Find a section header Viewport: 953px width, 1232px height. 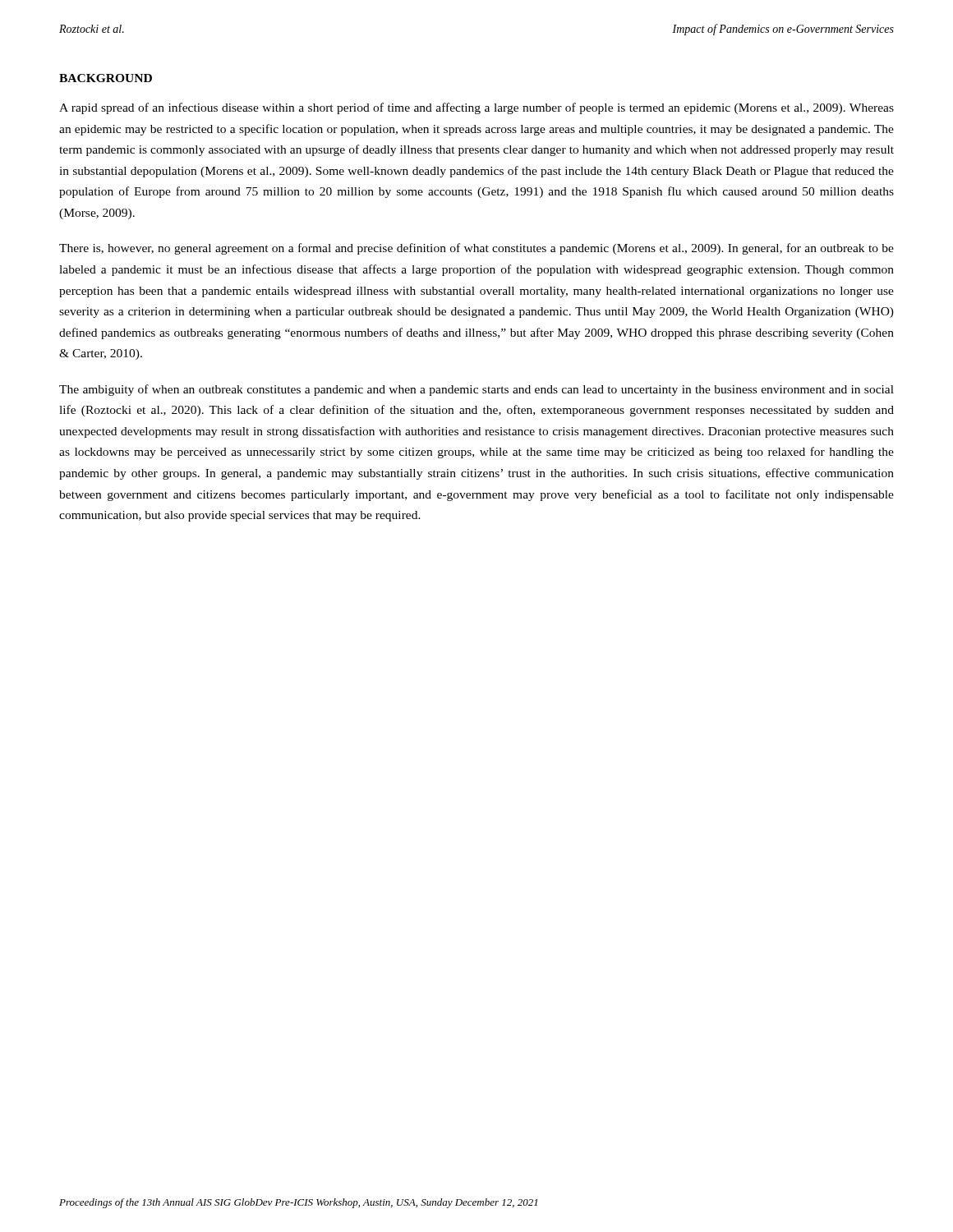106,78
